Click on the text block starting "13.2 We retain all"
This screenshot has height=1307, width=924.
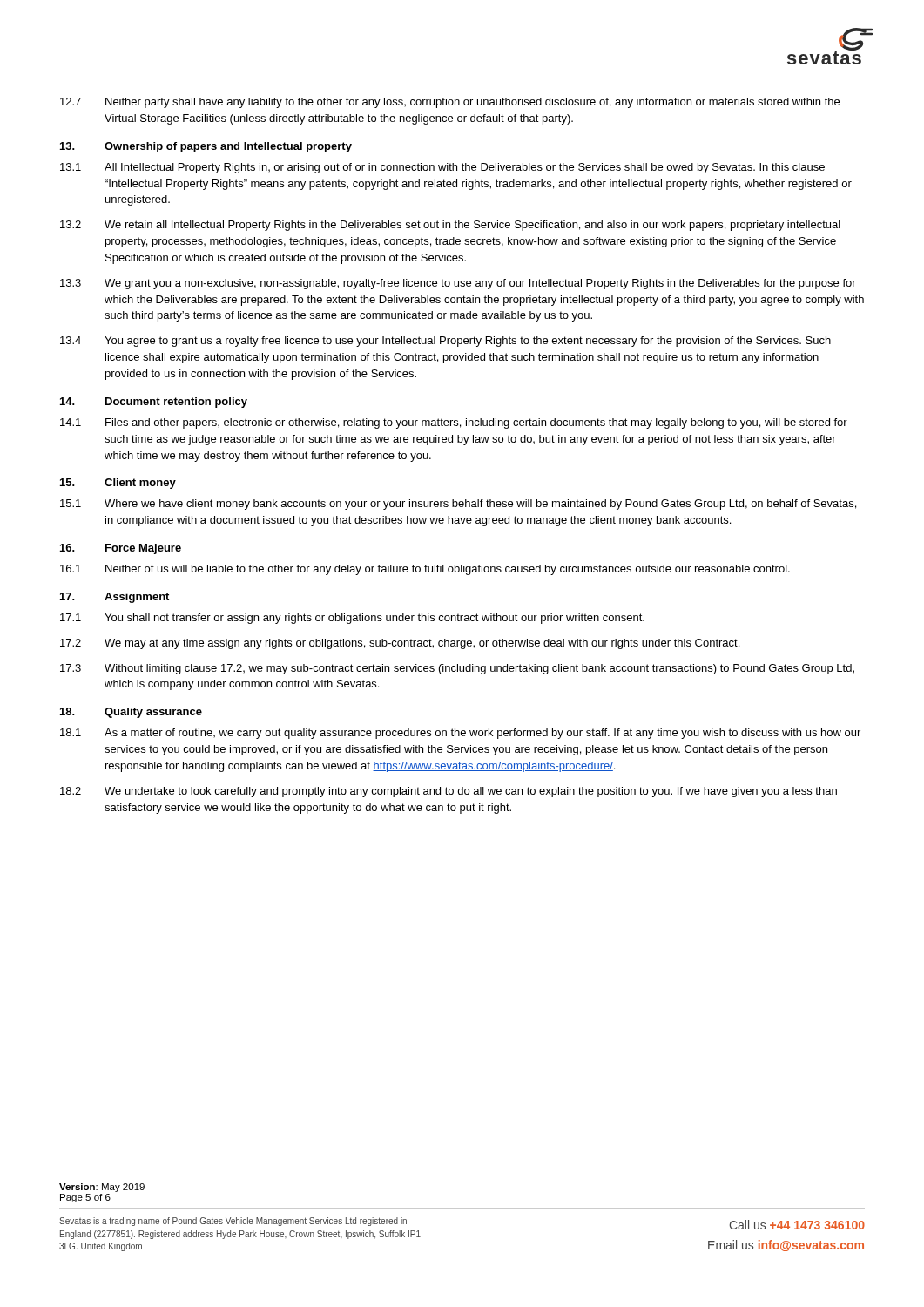(462, 242)
